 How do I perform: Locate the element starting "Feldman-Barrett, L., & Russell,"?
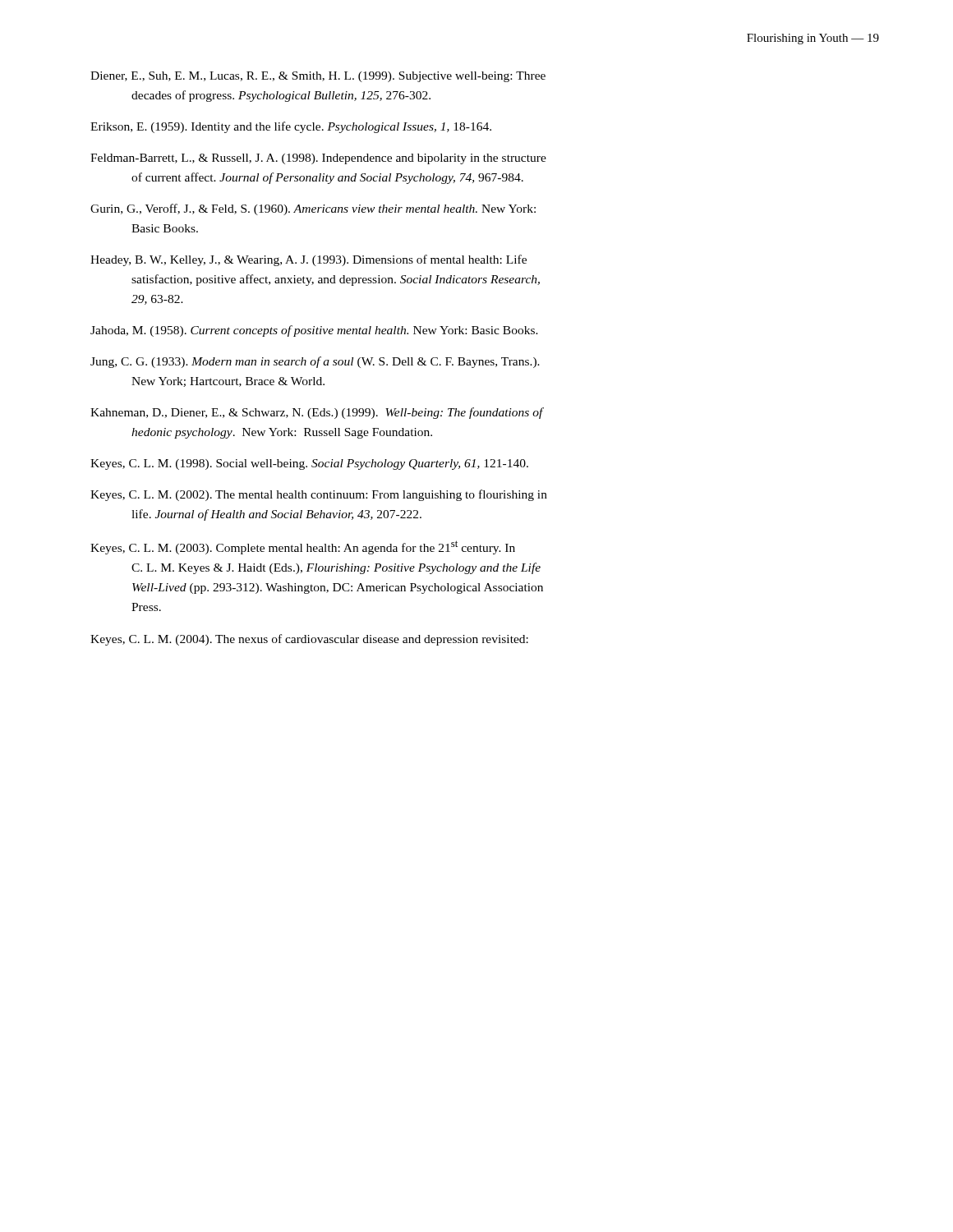(x=485, y=169)
